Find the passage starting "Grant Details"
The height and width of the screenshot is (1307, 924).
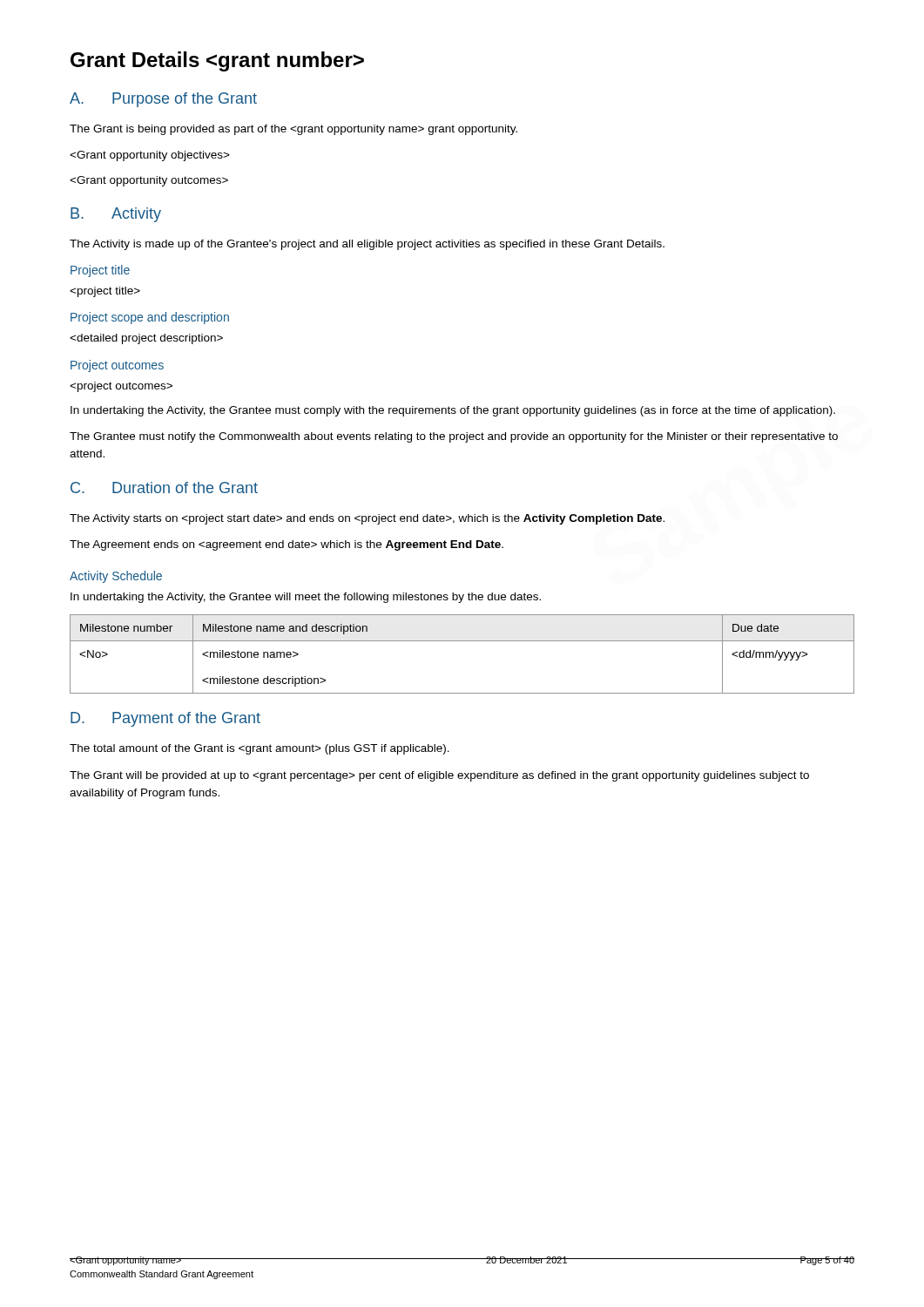tap(217, 61)
